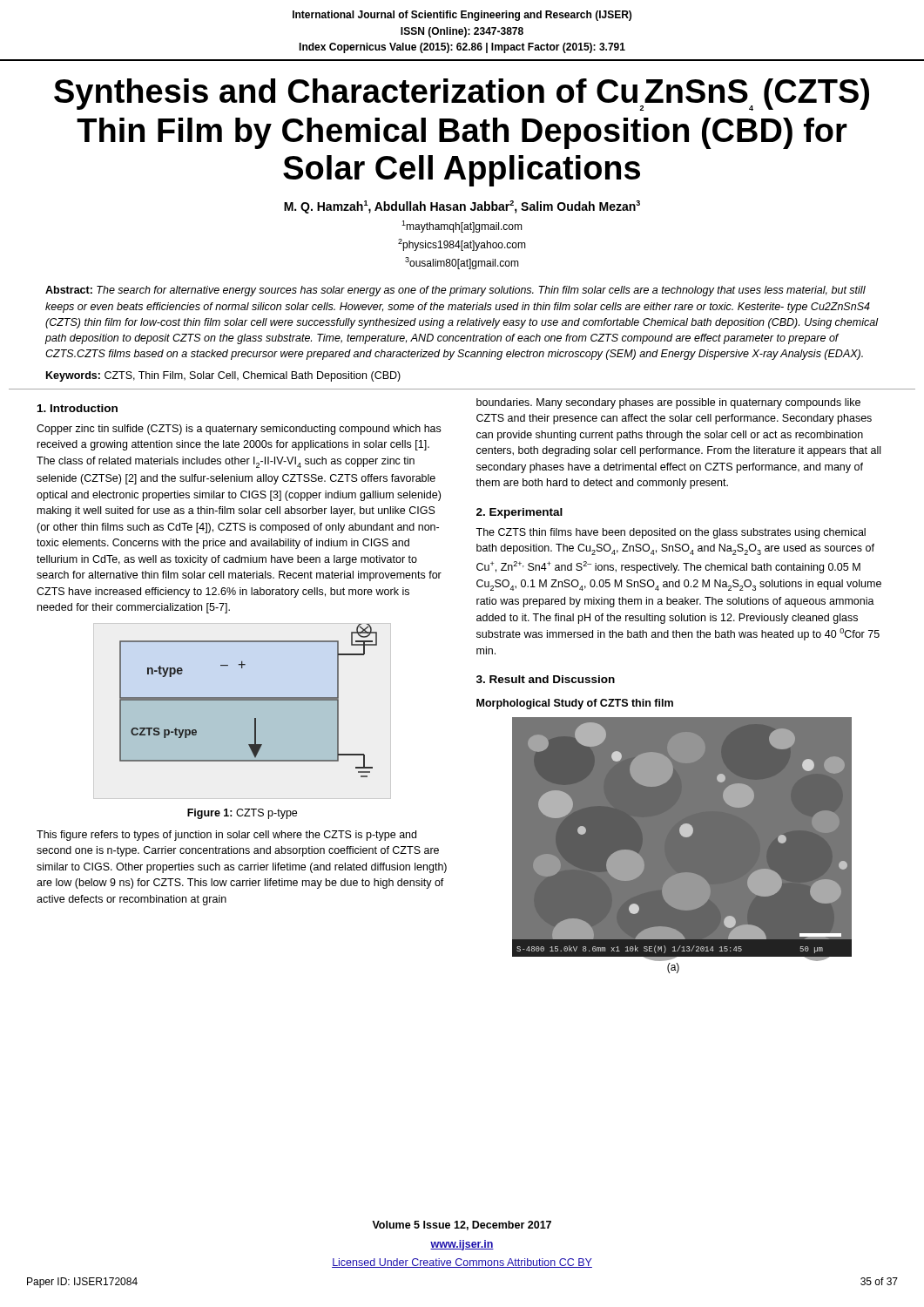Select the text block containing "Copper zinc tin sulfide (CZTS) is"

[239, 518]
